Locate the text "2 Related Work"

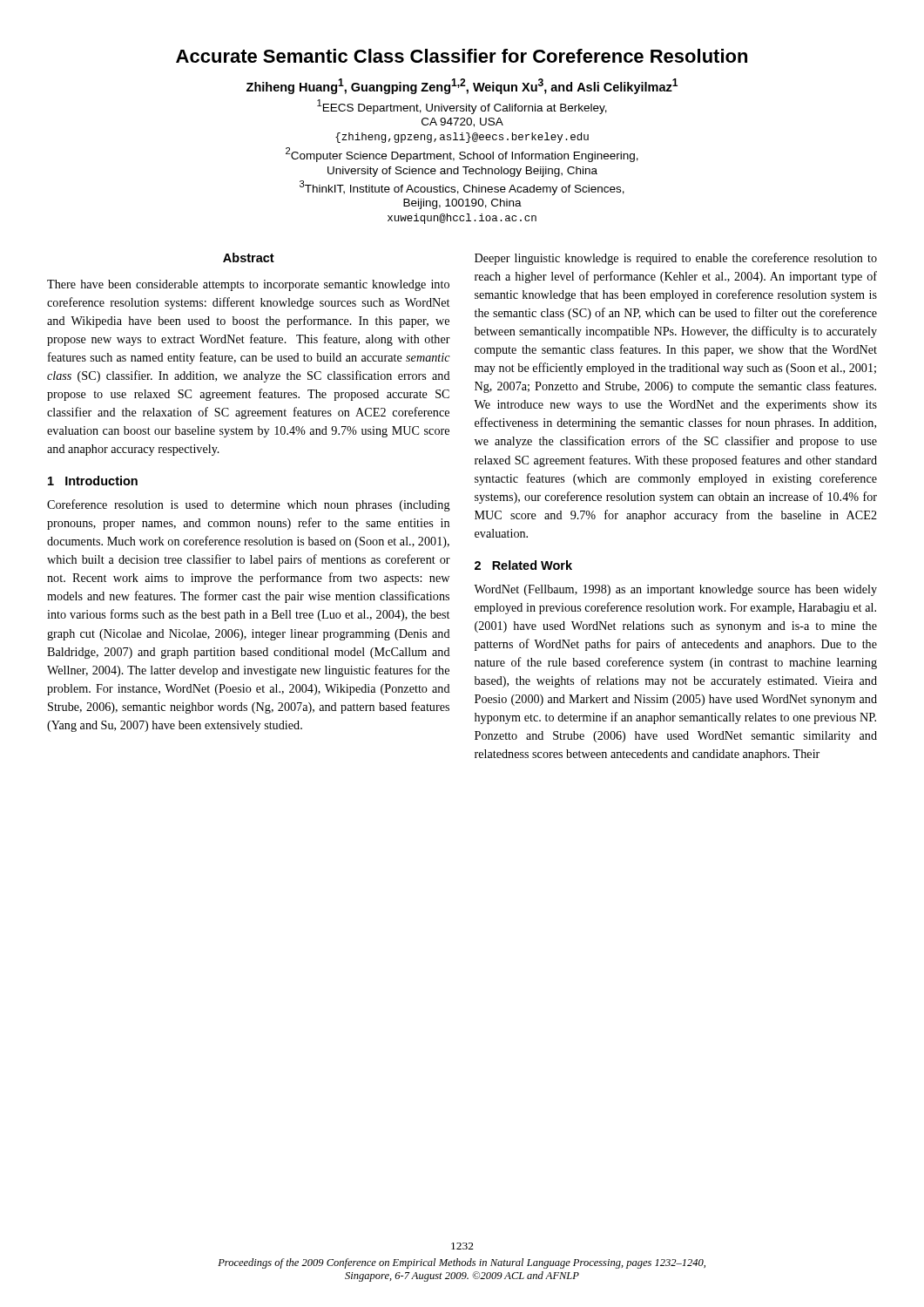523,565
